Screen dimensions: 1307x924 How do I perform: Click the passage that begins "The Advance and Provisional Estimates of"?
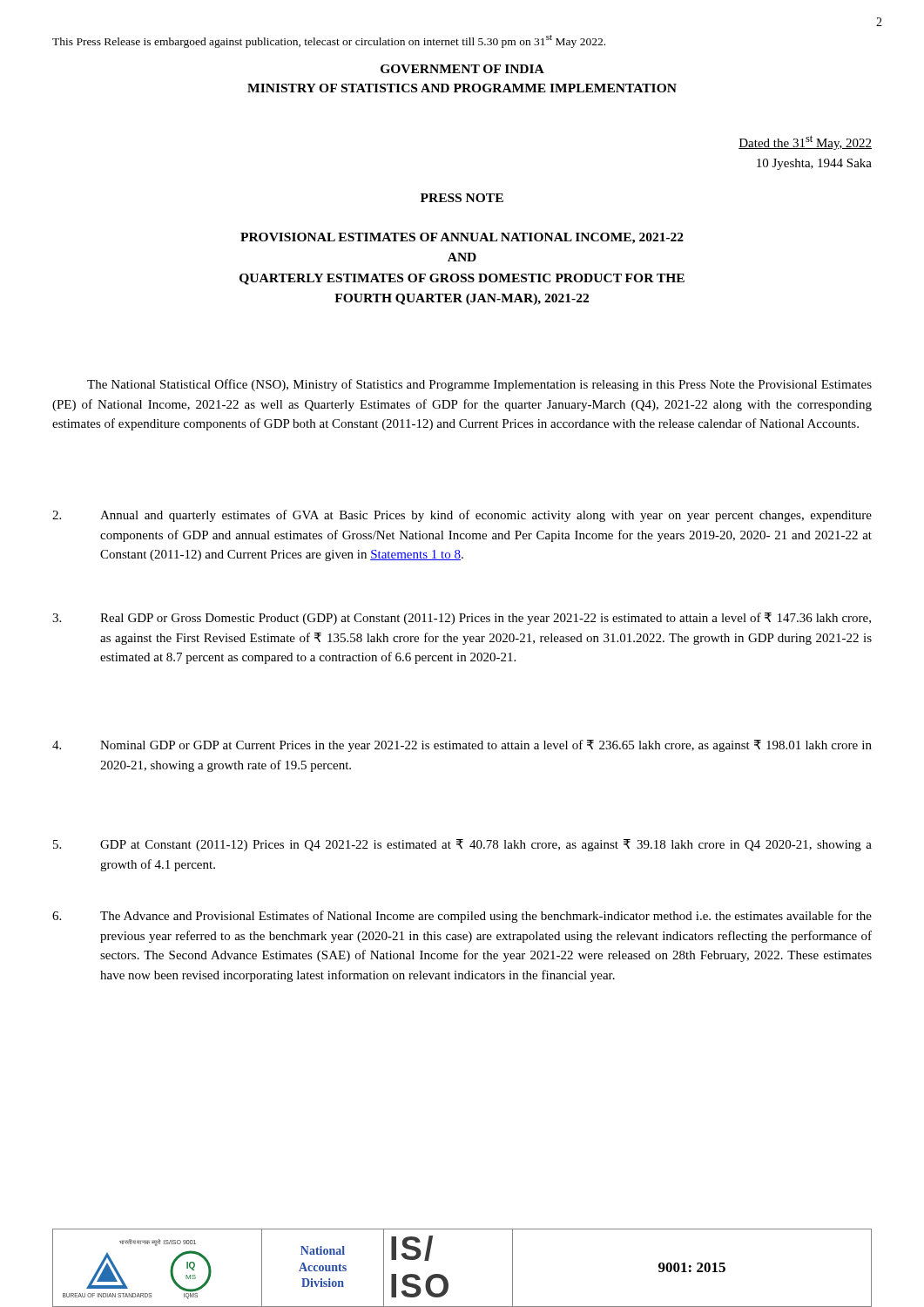click(462, 945)
